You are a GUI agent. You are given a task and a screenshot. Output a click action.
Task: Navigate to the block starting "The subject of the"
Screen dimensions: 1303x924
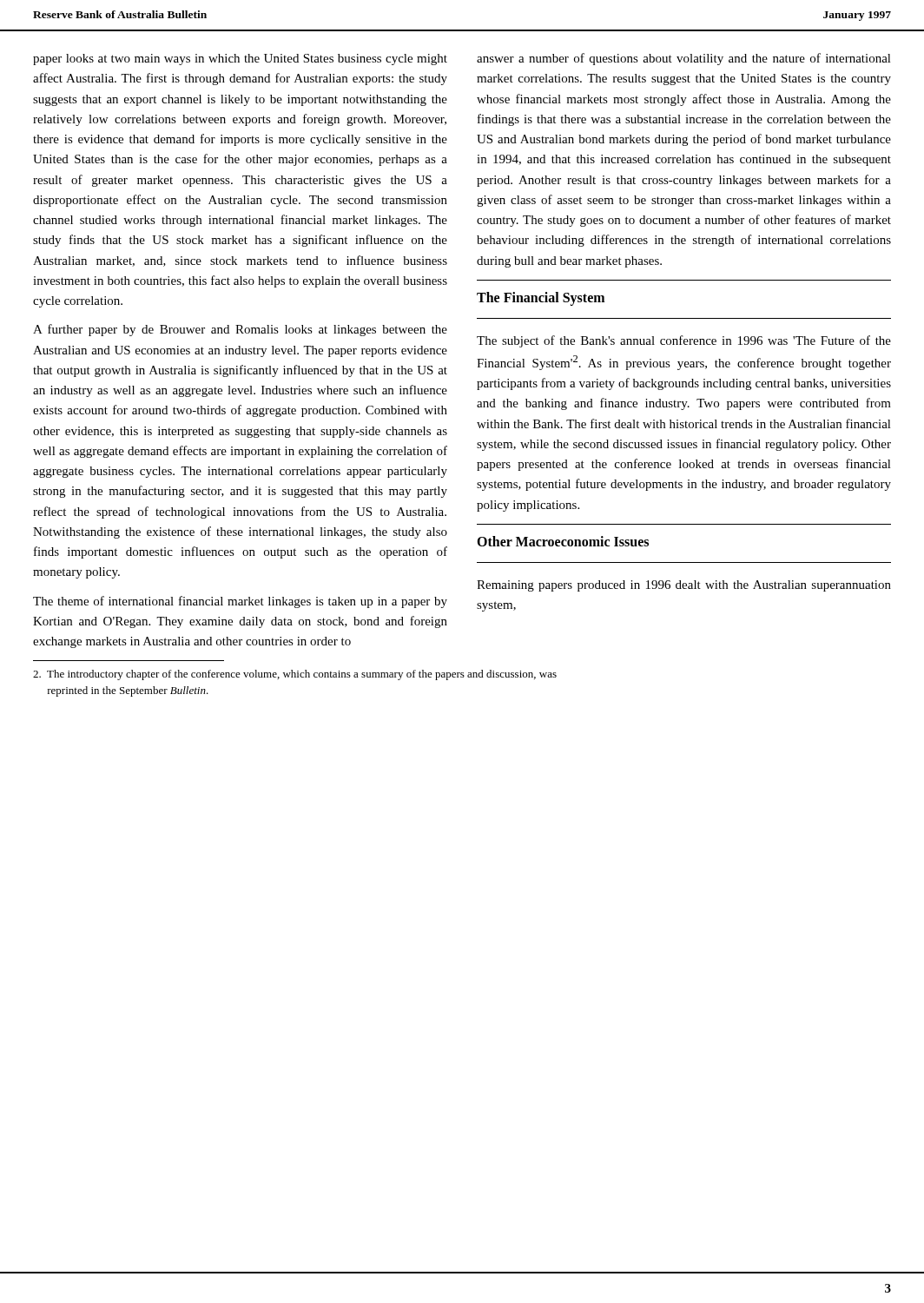coord(684,423)
